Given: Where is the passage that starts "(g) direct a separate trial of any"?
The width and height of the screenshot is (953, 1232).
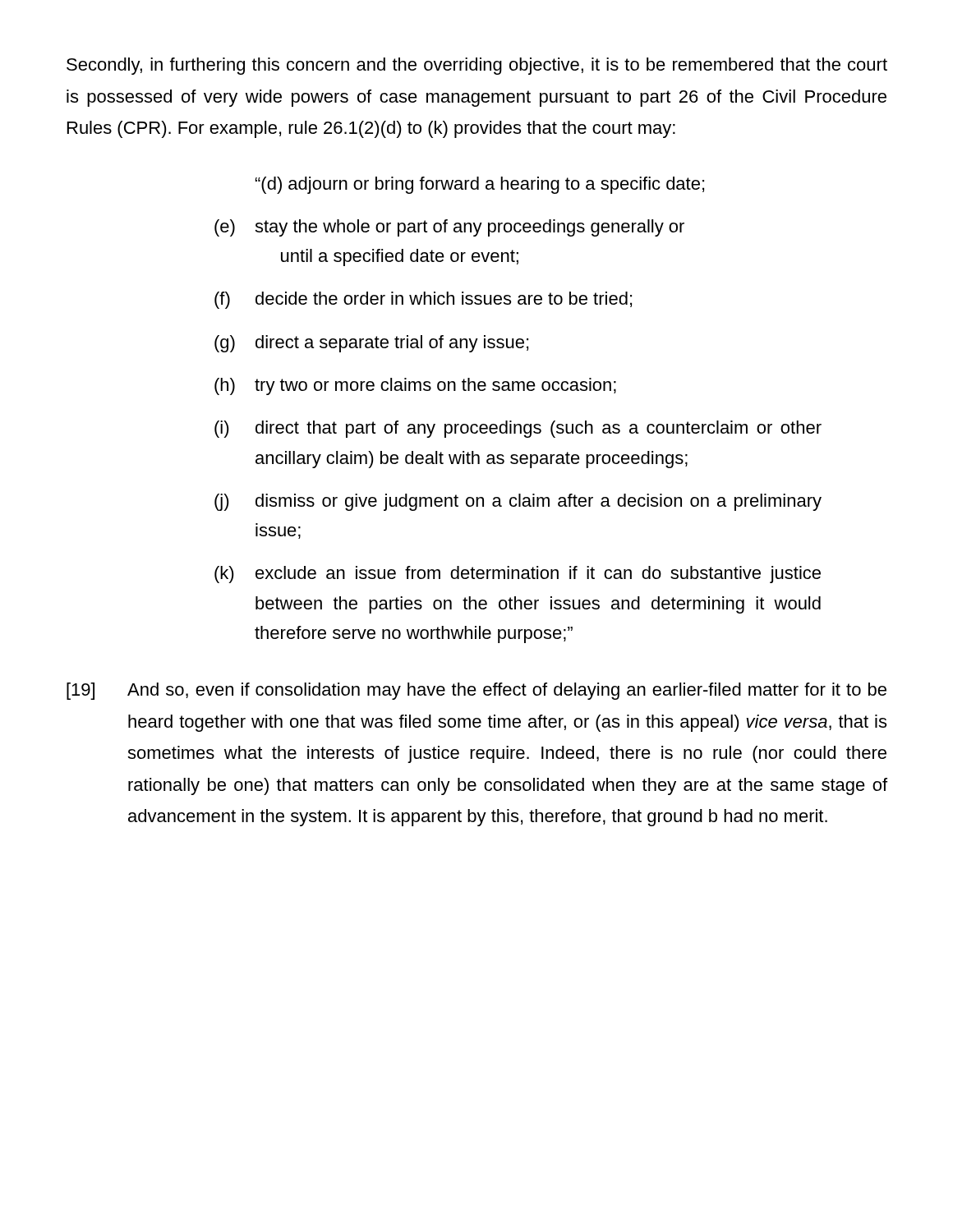Looking at the screenshot, I should coord(518,342).
